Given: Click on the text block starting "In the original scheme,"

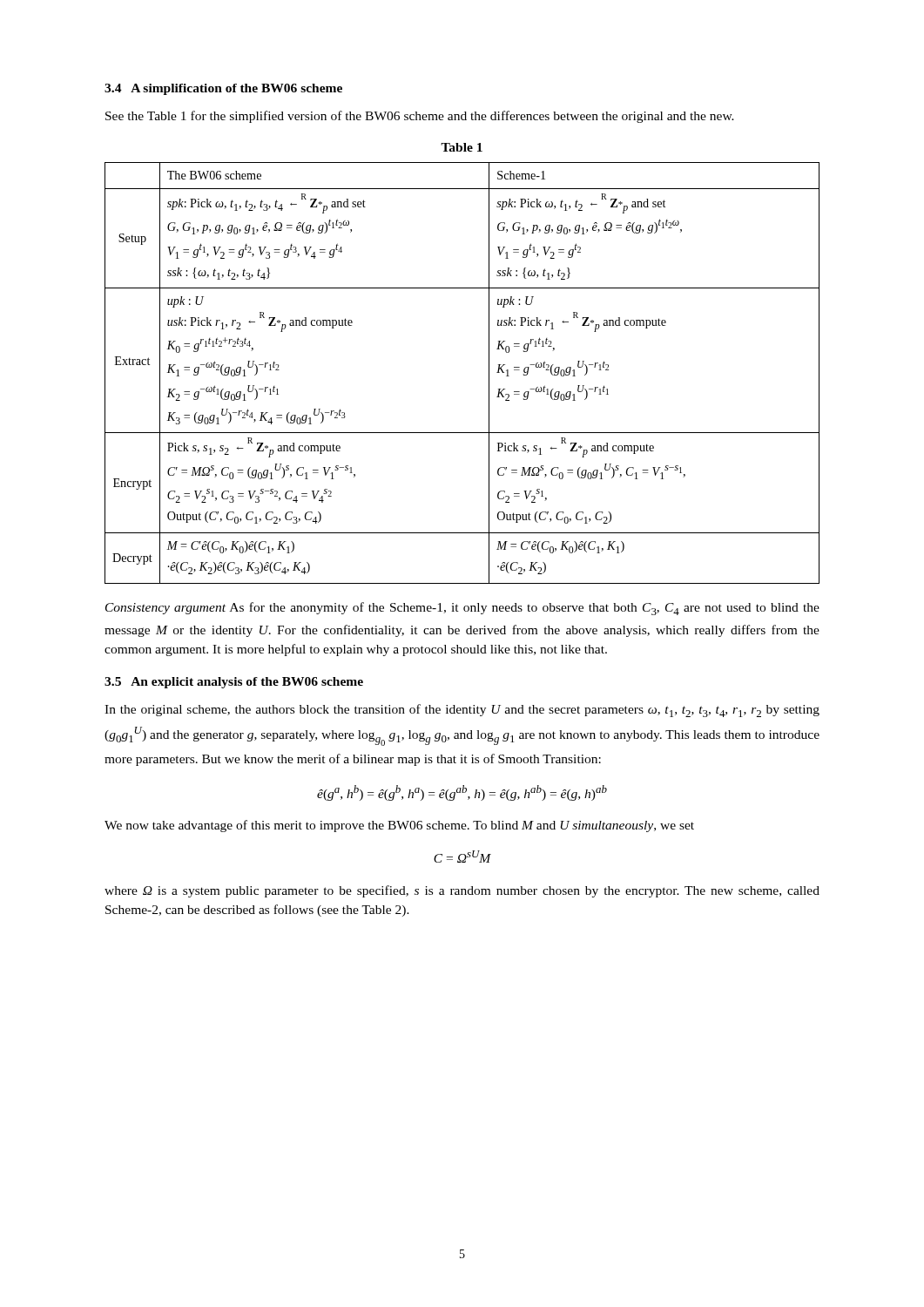Looking at the screenshot, I should click(462, 734).
